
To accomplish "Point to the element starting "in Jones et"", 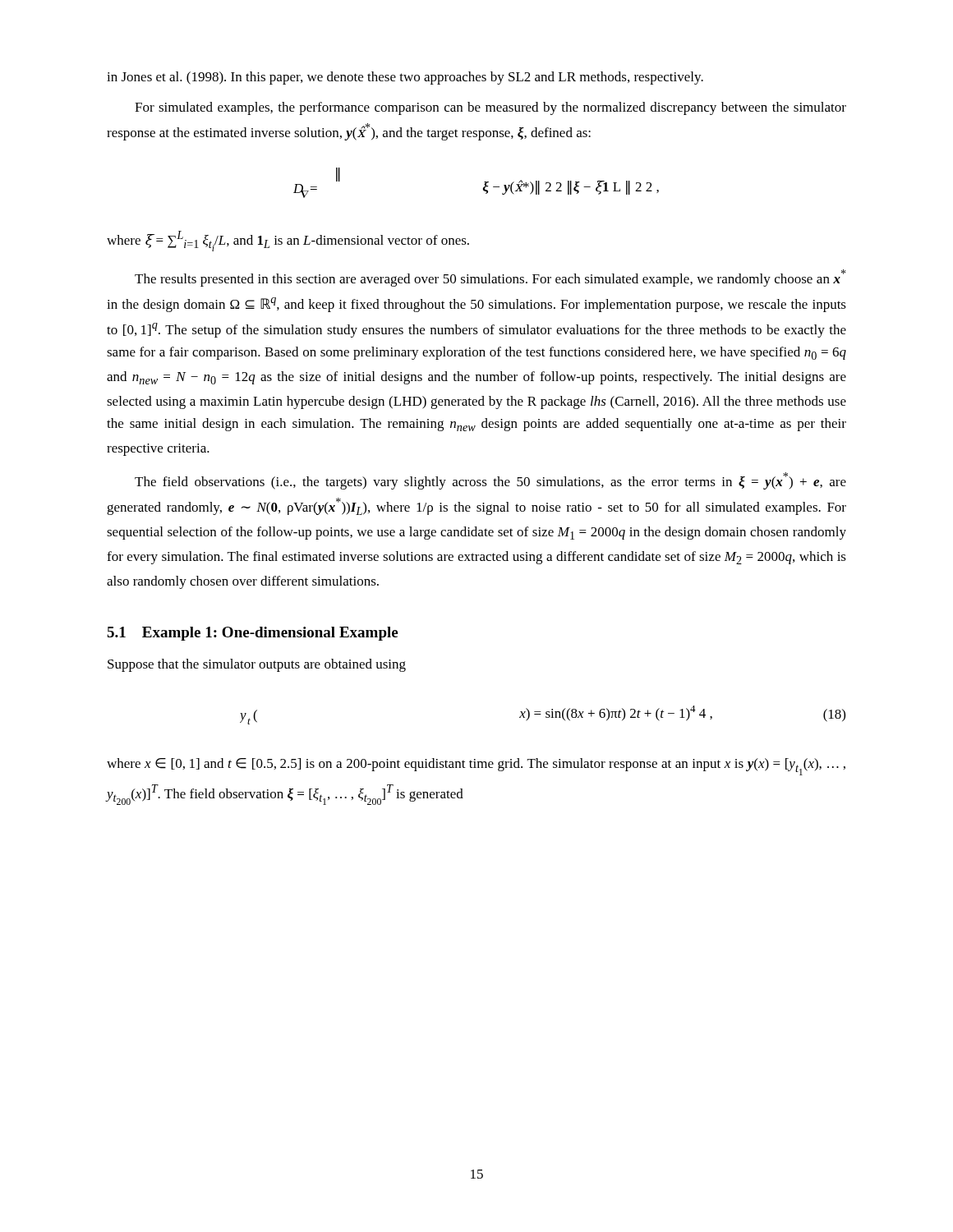I will coord(405,77).
